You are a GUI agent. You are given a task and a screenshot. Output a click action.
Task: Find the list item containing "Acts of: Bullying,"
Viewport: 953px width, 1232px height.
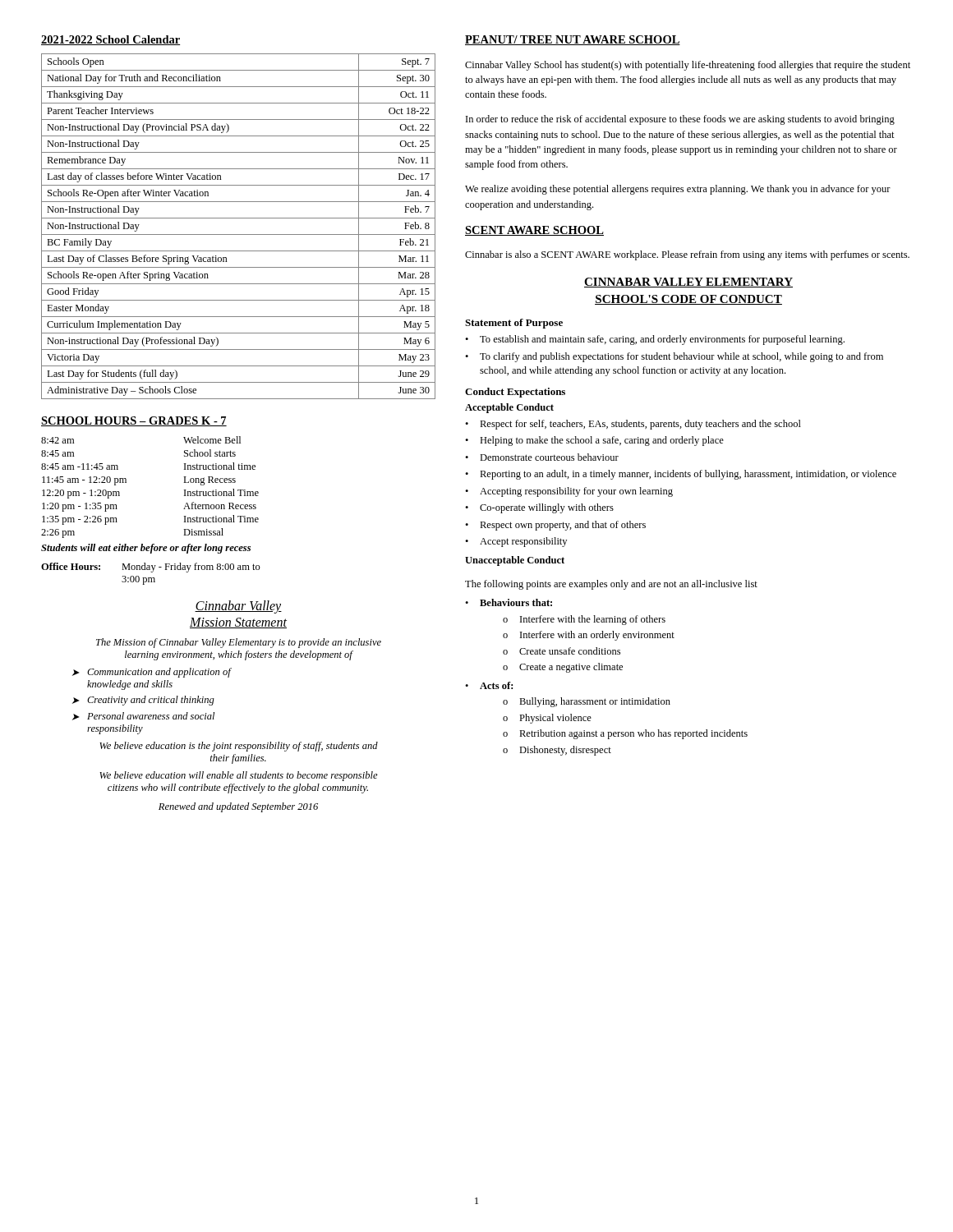point(496,685)
